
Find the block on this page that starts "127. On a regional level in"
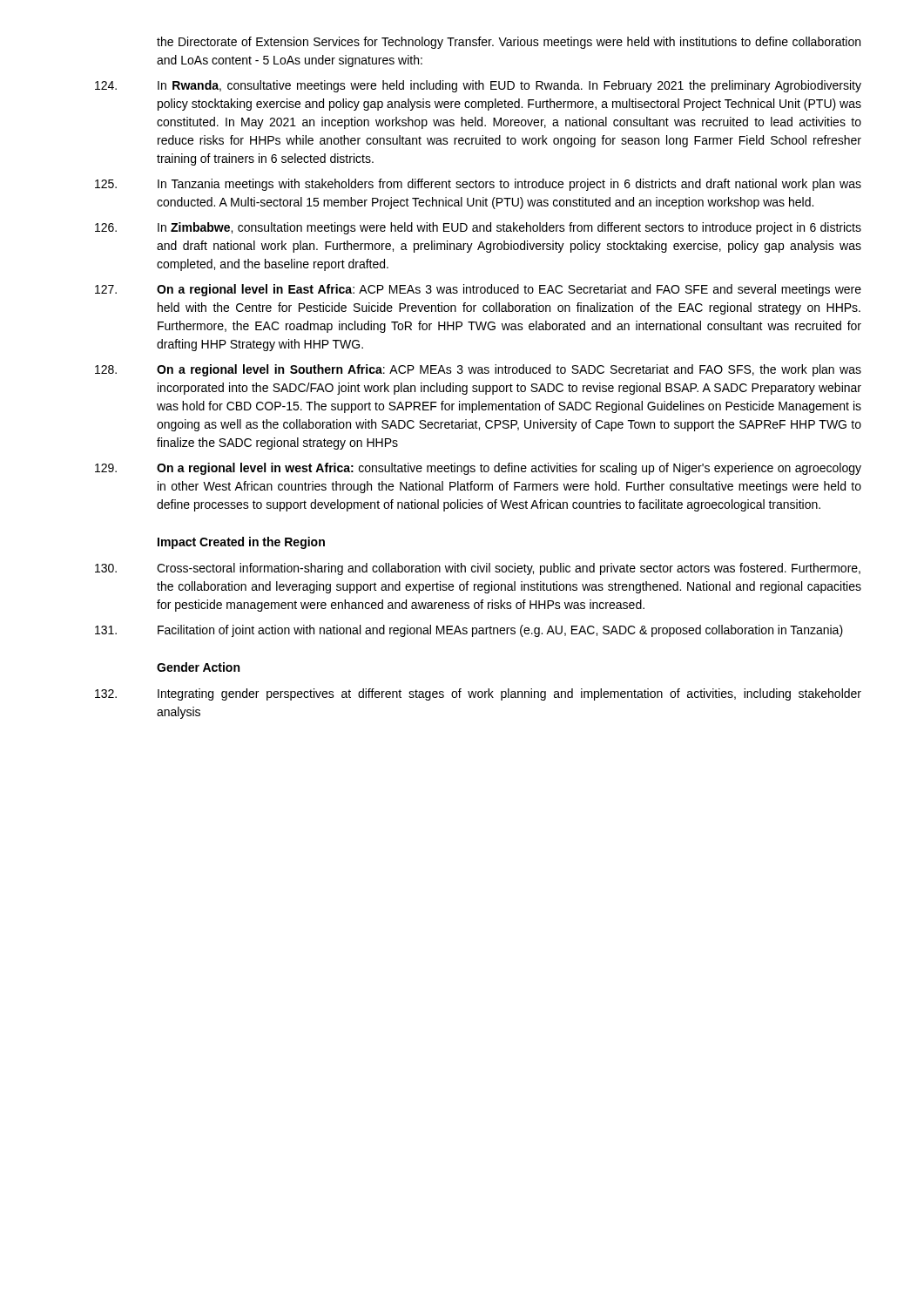(x=478, y=317)
